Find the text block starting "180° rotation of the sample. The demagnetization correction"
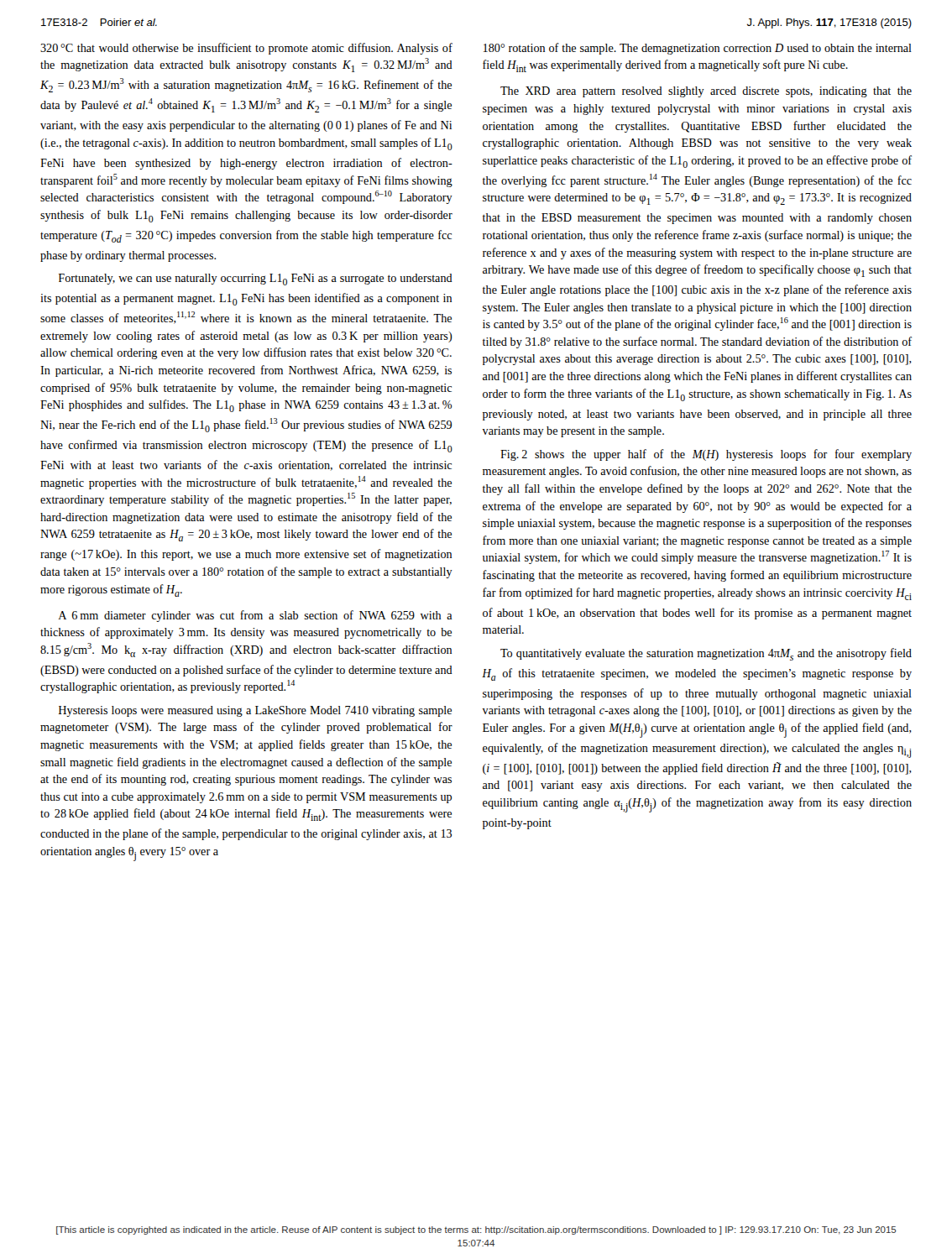The image size is (952, 1259). coord(697,58)
